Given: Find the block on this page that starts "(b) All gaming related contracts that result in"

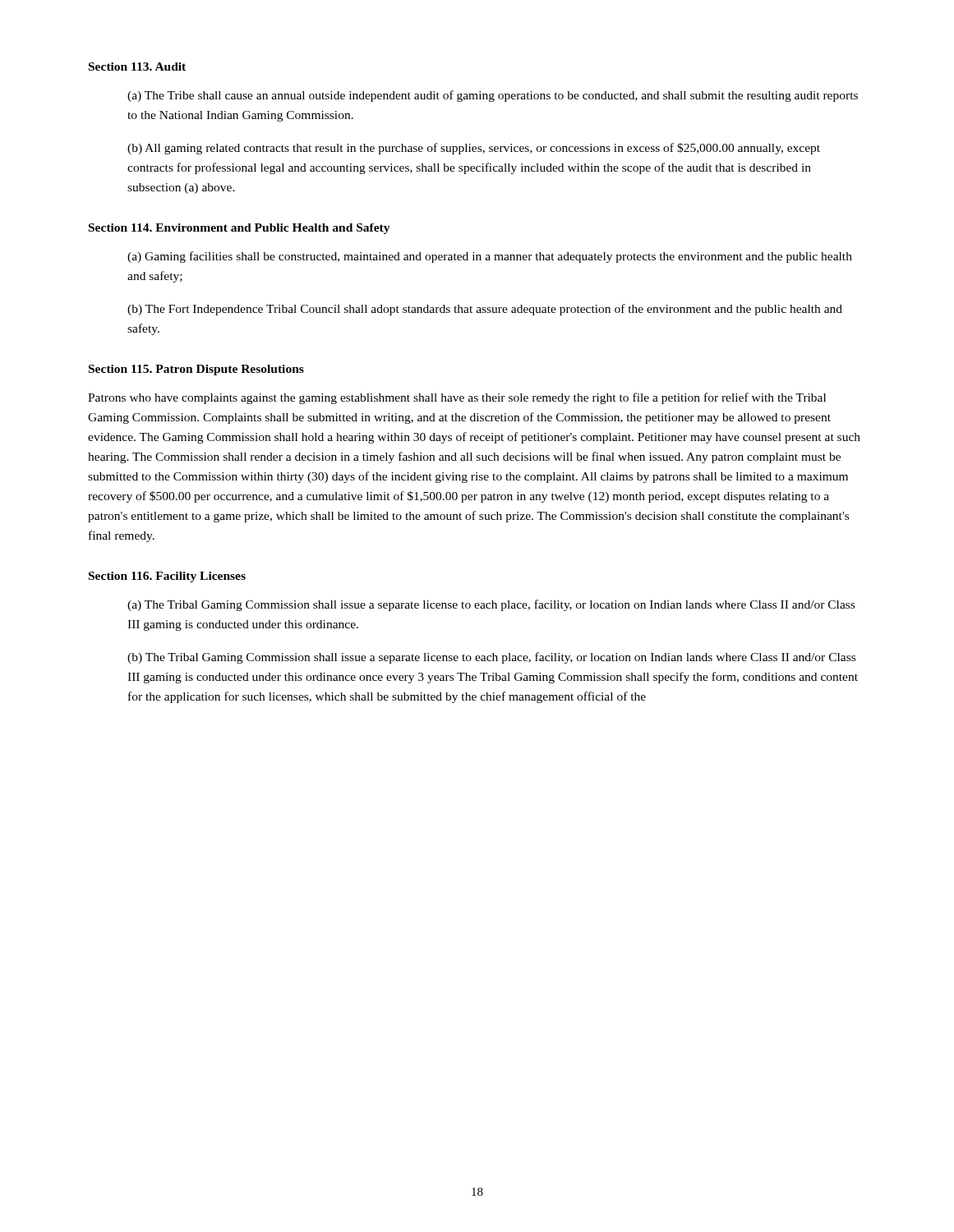Looking at the screenshot, I should tap(497, 168).
